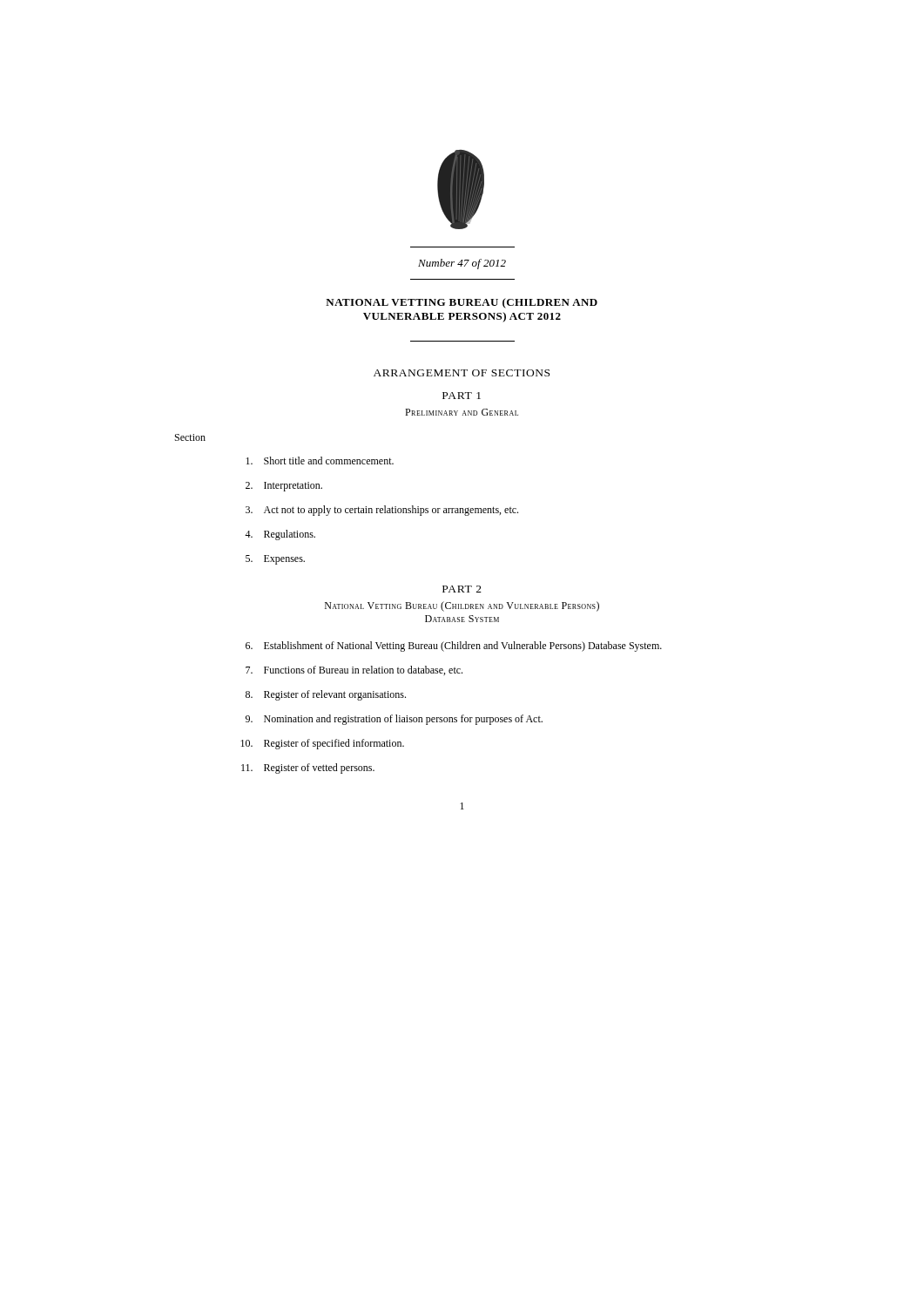924x1307 pixels.
Task: Click on the list item that reads "4. Regulations."
Action: point(280,535)
